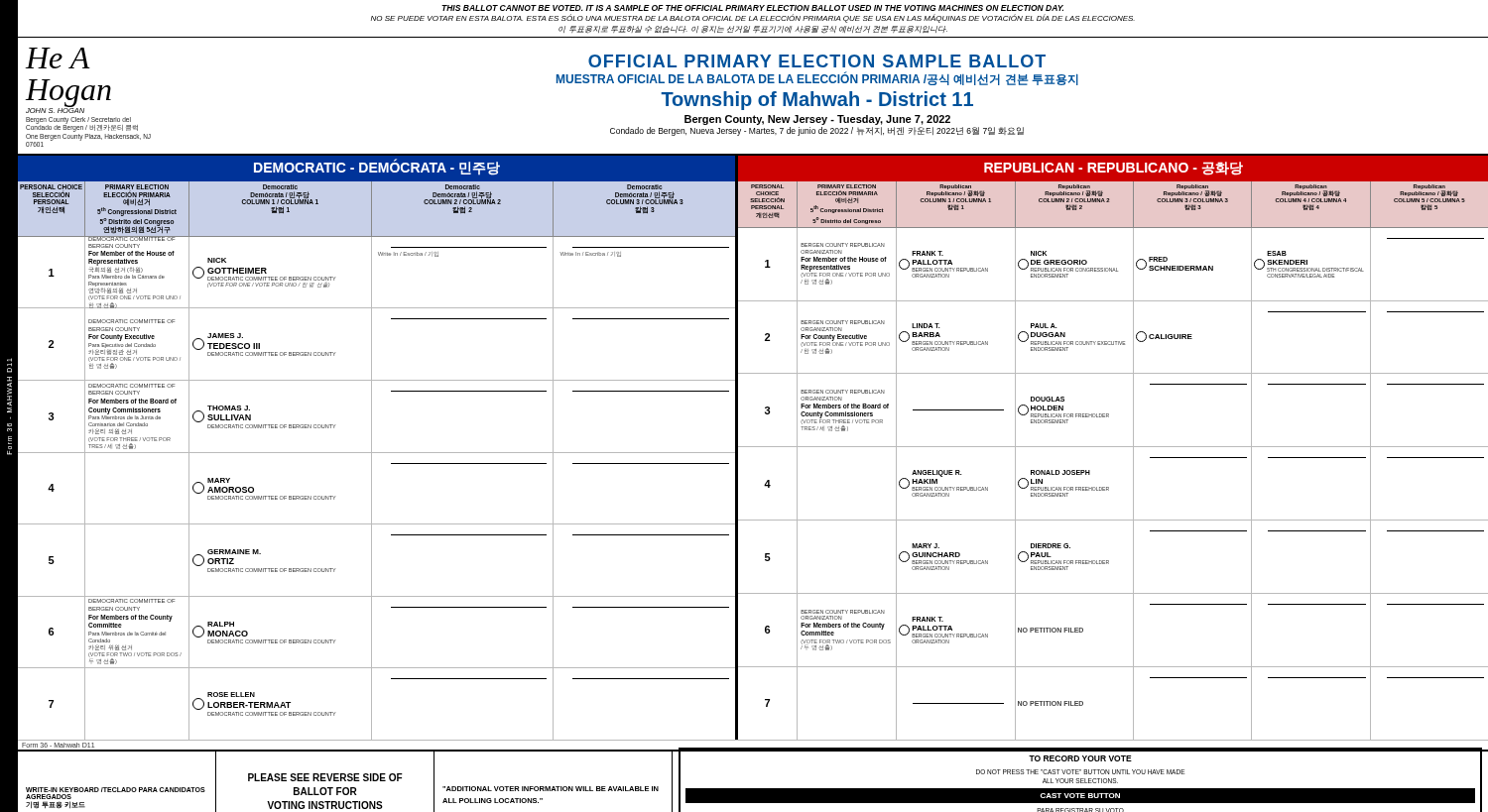1488x812 pixels.
Task: Locate the region starting "THIS BALLOT CANNOT BE VOTED. IT IS"
Action: coord(753,19)
